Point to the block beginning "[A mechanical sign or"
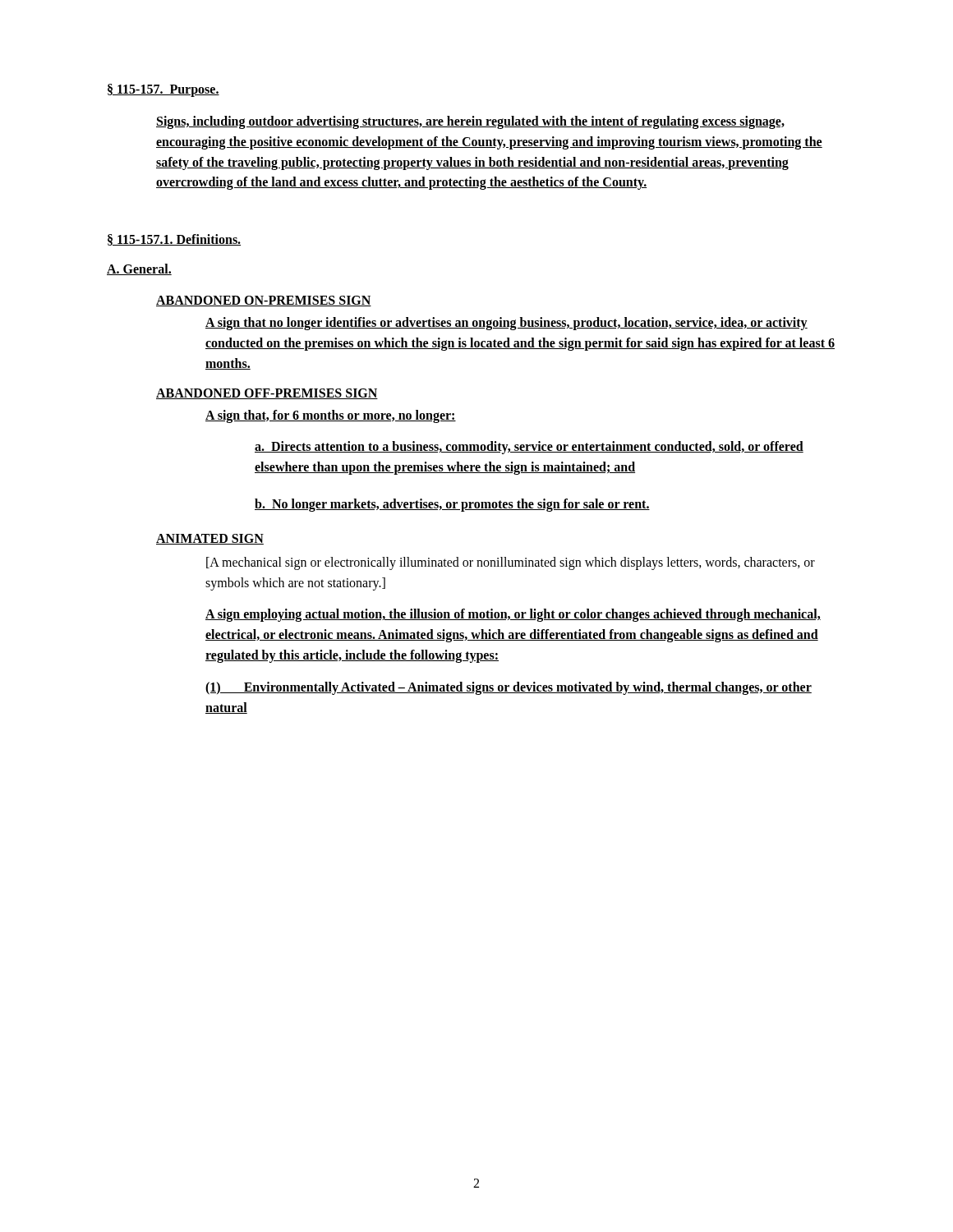The width and height of the screenshot is (953, 1232). coord(510,572)
